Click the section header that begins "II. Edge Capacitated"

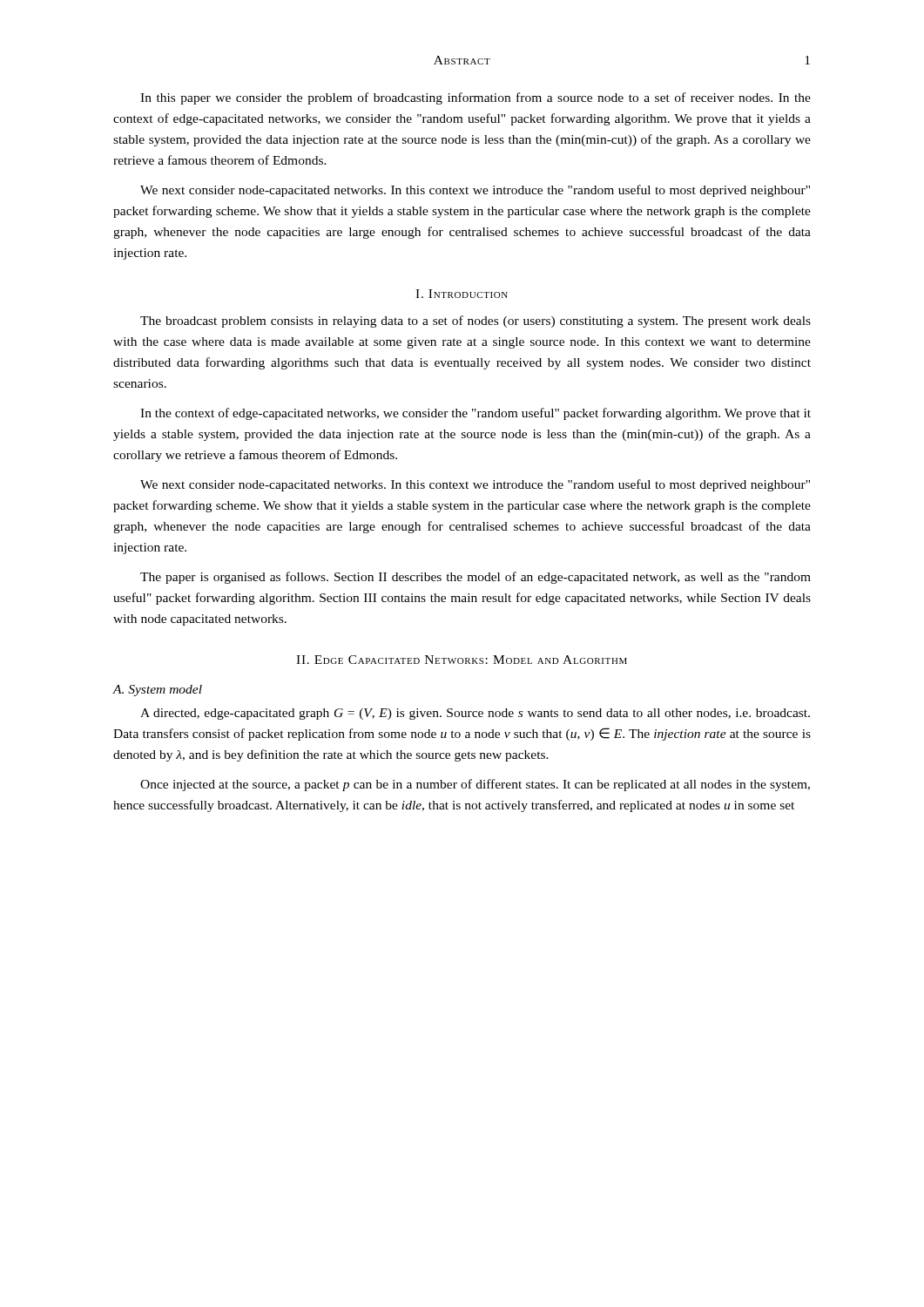pos(462,659)
